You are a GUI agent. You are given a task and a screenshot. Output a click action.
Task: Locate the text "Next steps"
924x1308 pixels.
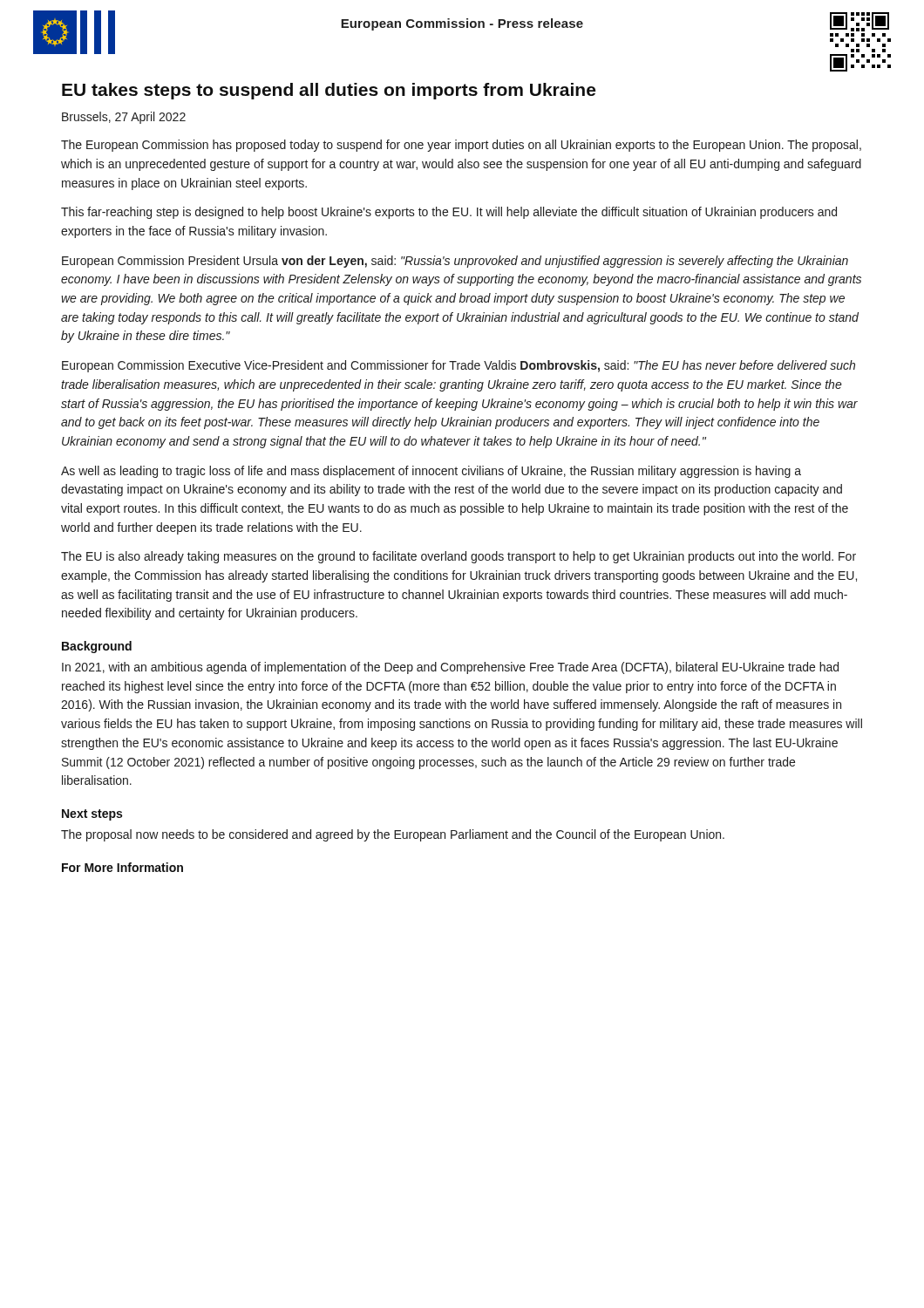(x=92, y=814)
